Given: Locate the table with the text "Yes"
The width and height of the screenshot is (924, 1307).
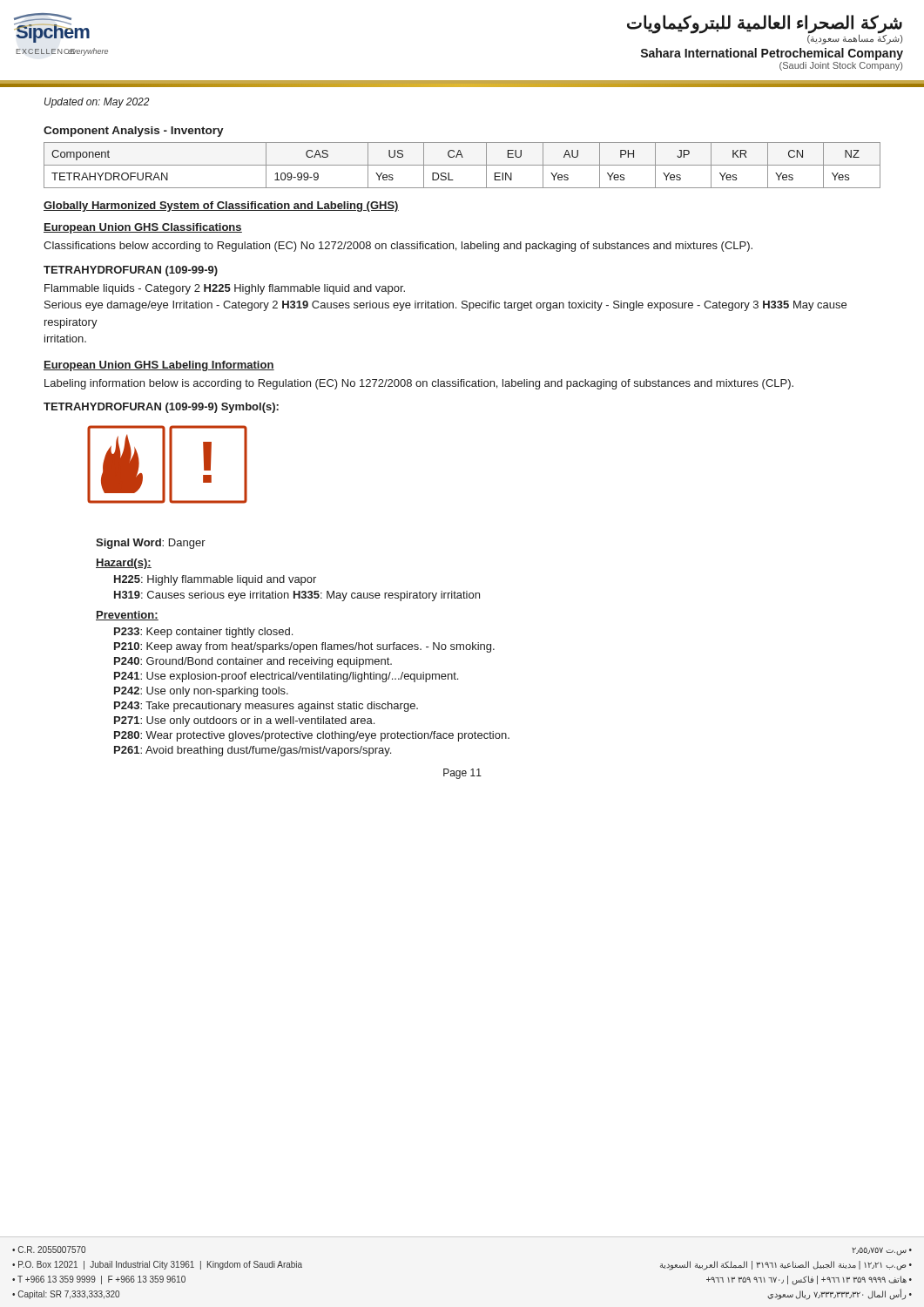Looking at the screenshot, I should point(462,165).
